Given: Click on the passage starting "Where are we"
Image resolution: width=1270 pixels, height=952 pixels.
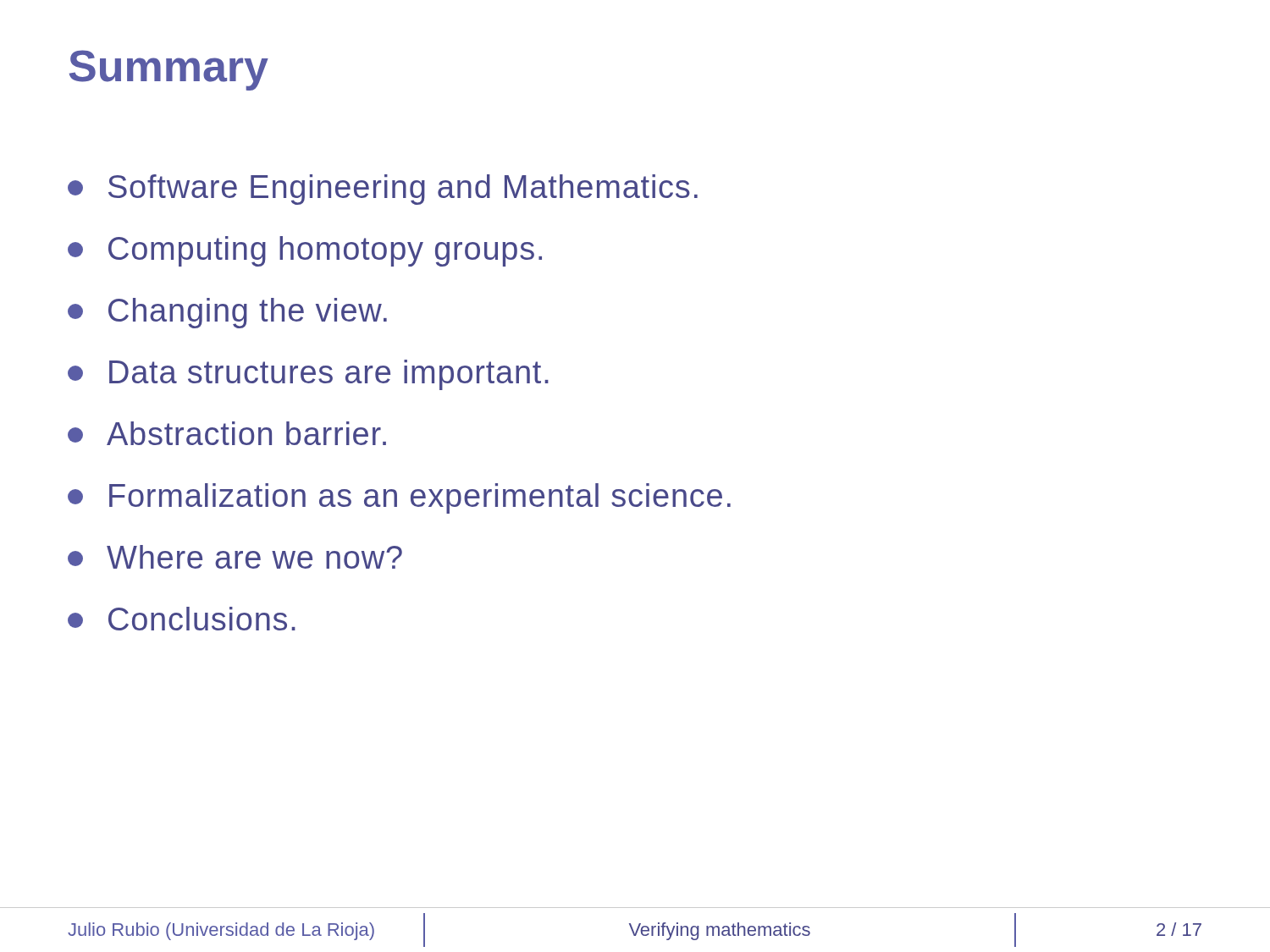Looking at the screenshot, I should [236, 558].
